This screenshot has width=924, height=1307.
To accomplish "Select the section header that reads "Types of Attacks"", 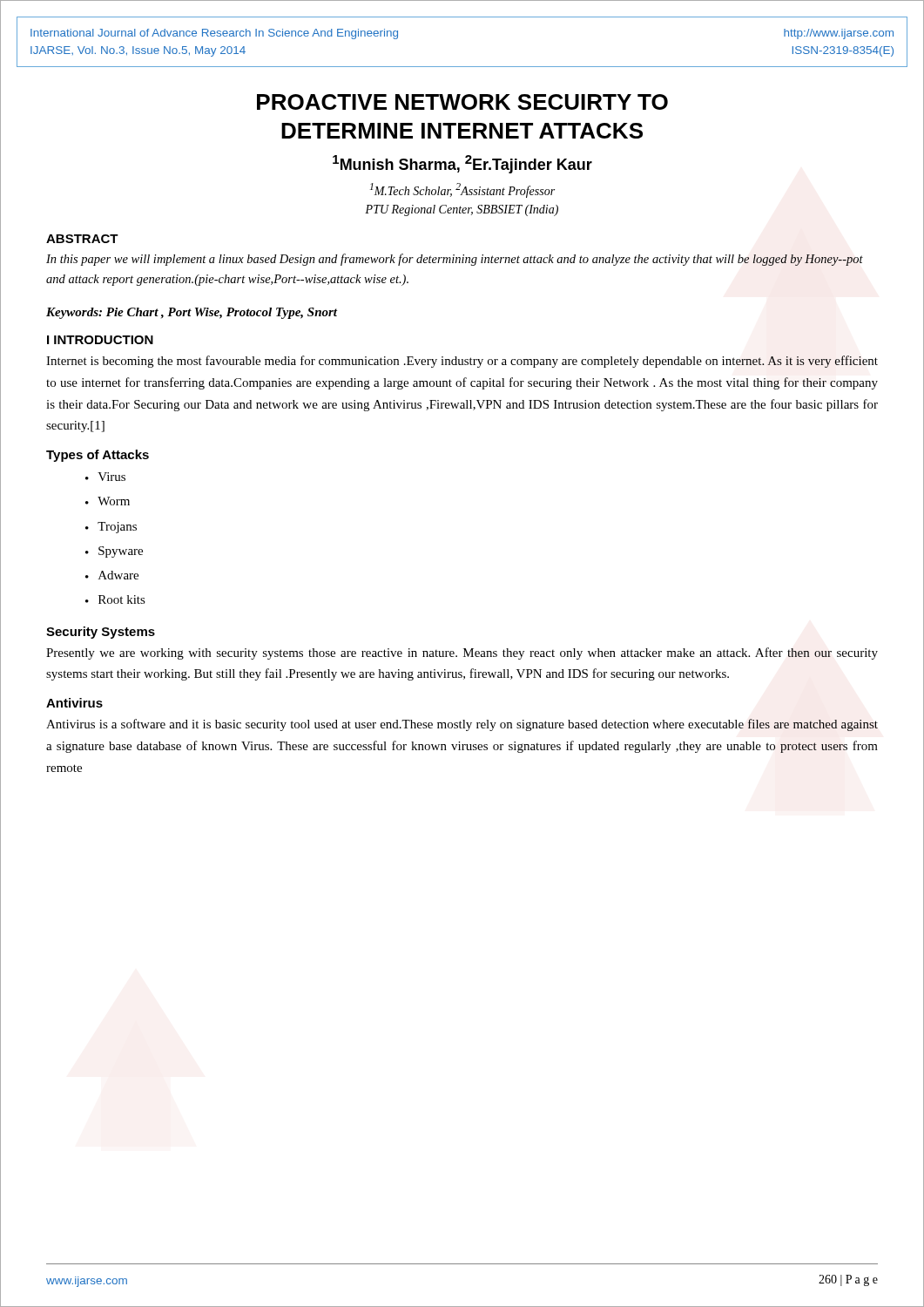I will [98, 454].
